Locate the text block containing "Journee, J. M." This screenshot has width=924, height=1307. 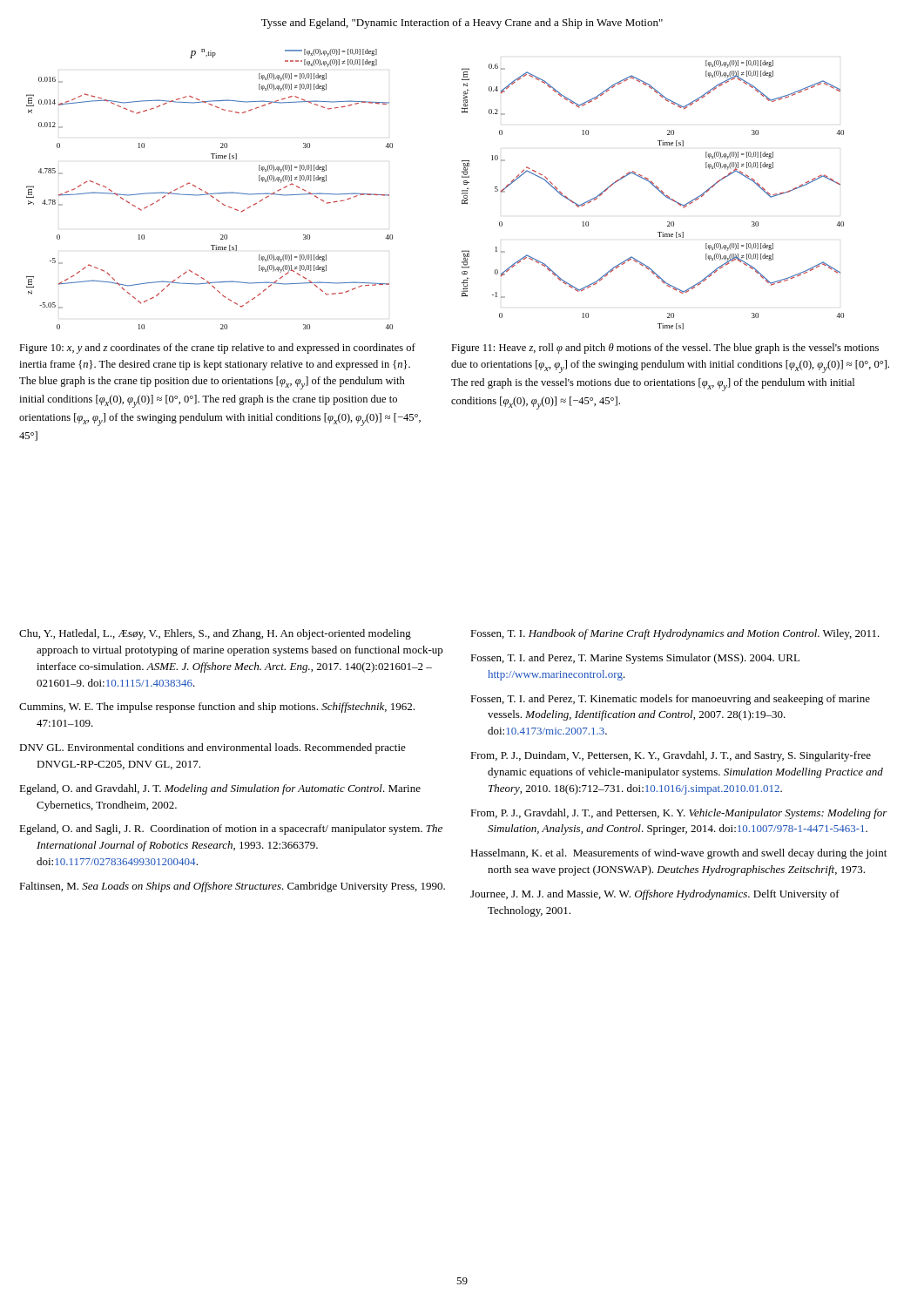pos(655,902)
